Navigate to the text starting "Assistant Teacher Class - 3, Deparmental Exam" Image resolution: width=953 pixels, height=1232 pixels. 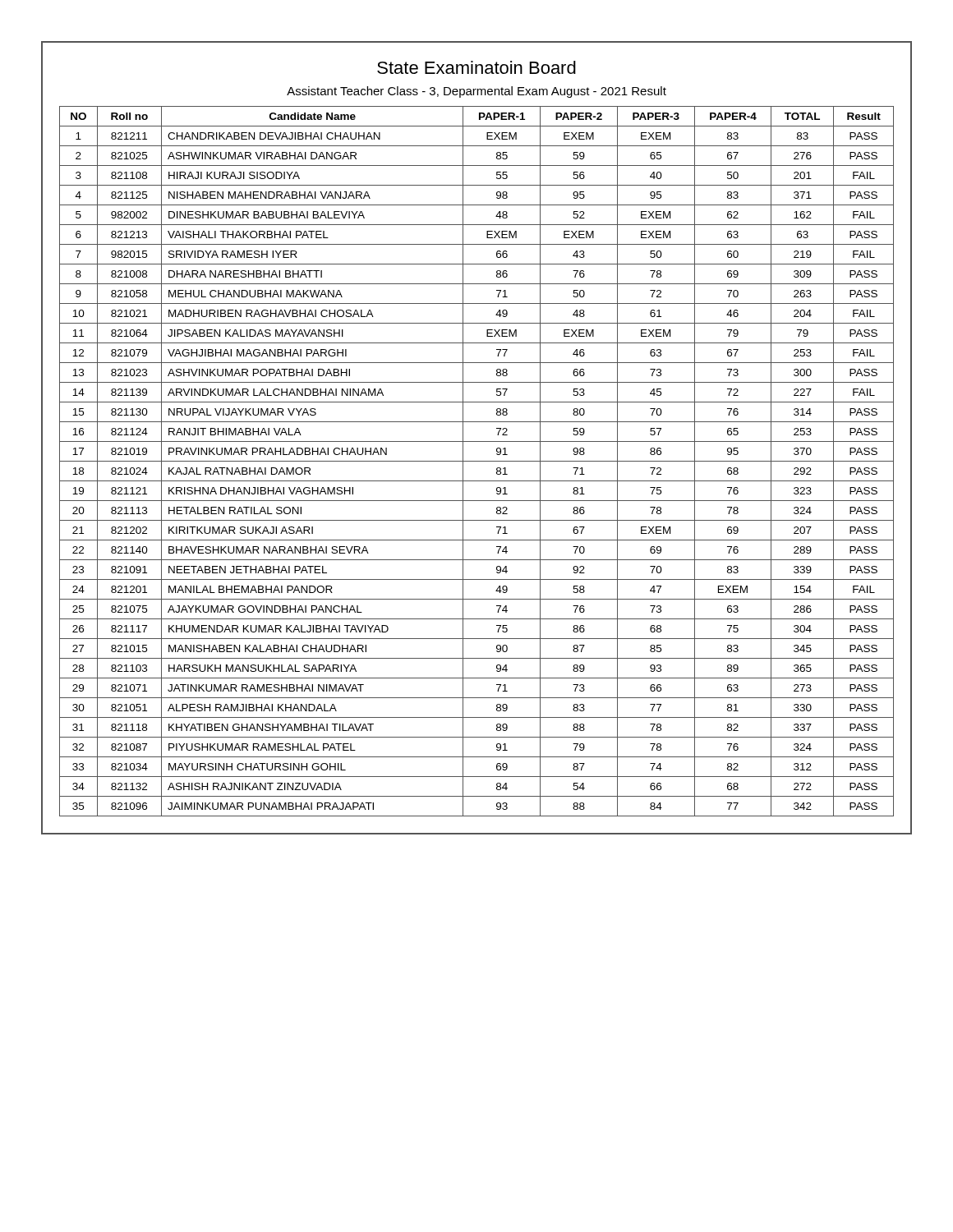(x=476, y=91)
